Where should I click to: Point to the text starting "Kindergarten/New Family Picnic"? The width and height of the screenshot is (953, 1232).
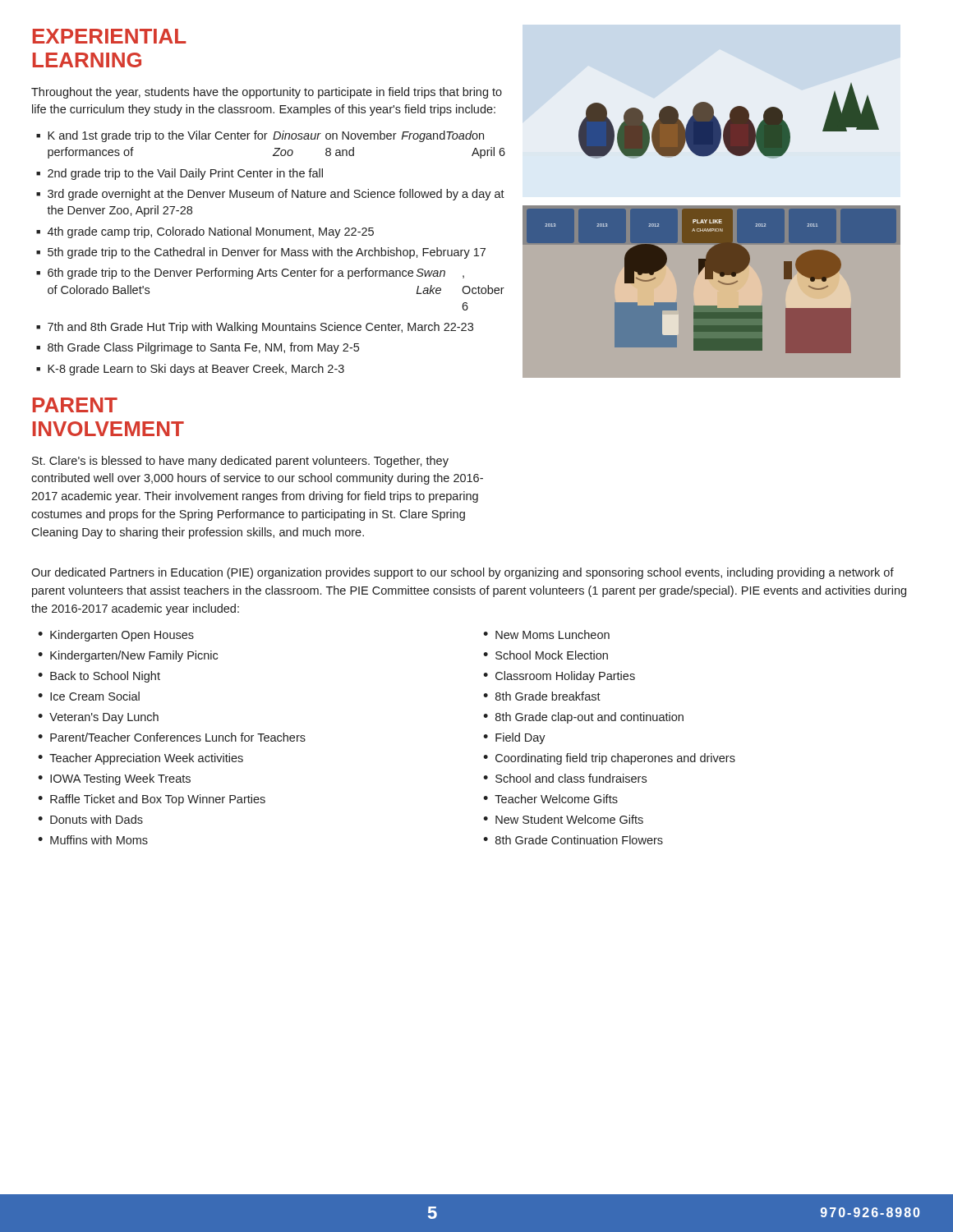pos(134,655)
